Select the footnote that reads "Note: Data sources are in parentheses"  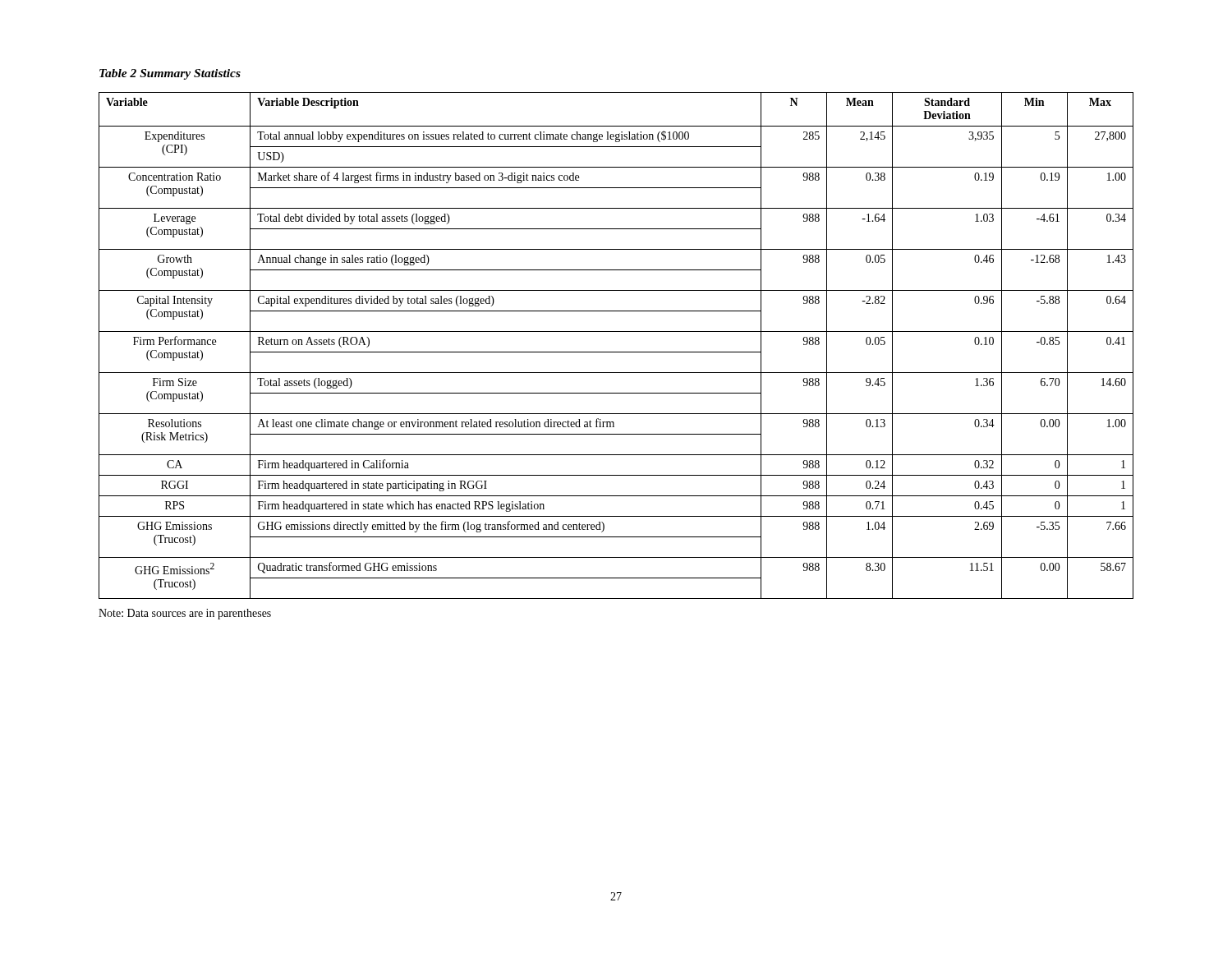point(185,613)
